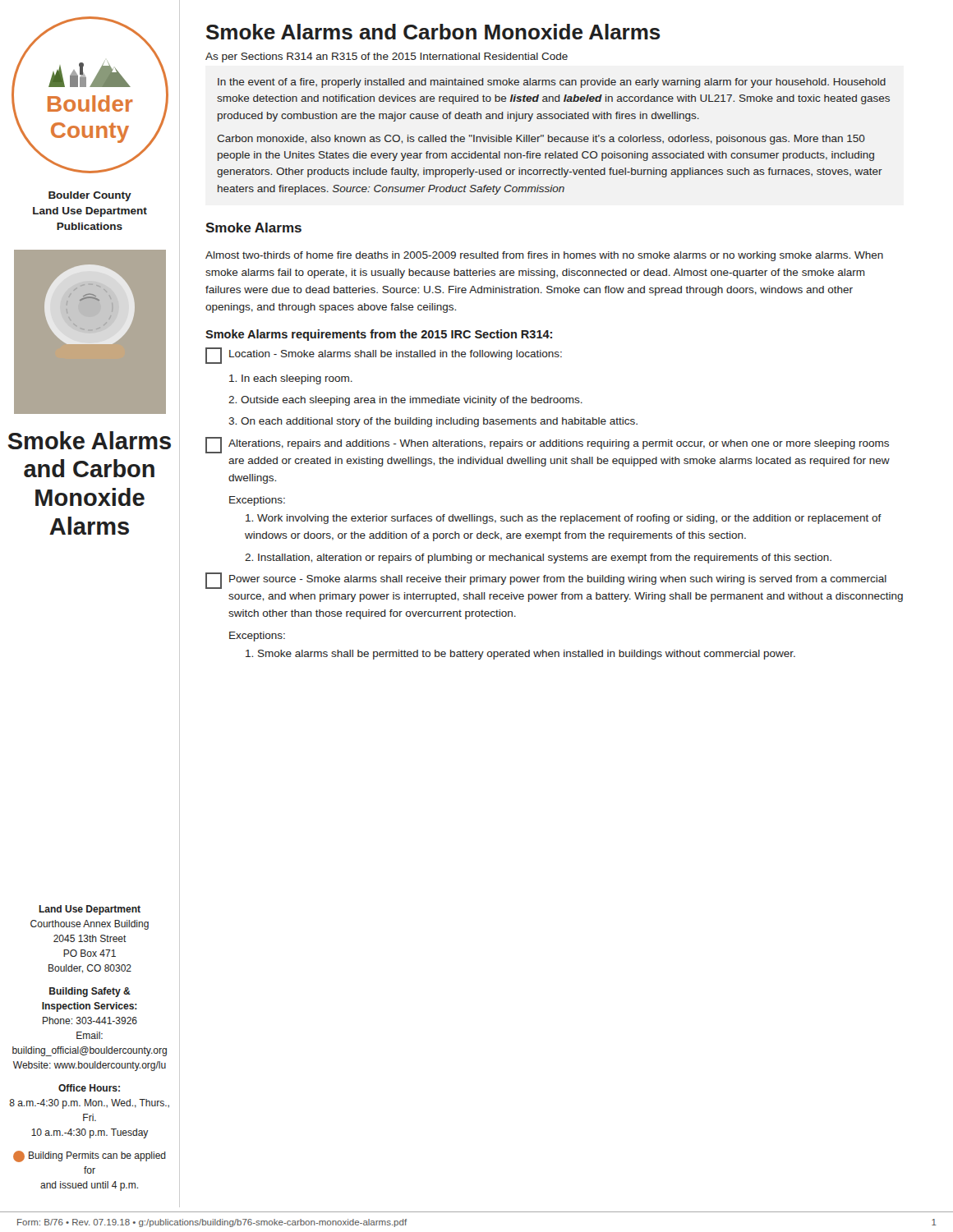
Task: Locate the block starting "Location - Smoke"
Action: (555, 388)
